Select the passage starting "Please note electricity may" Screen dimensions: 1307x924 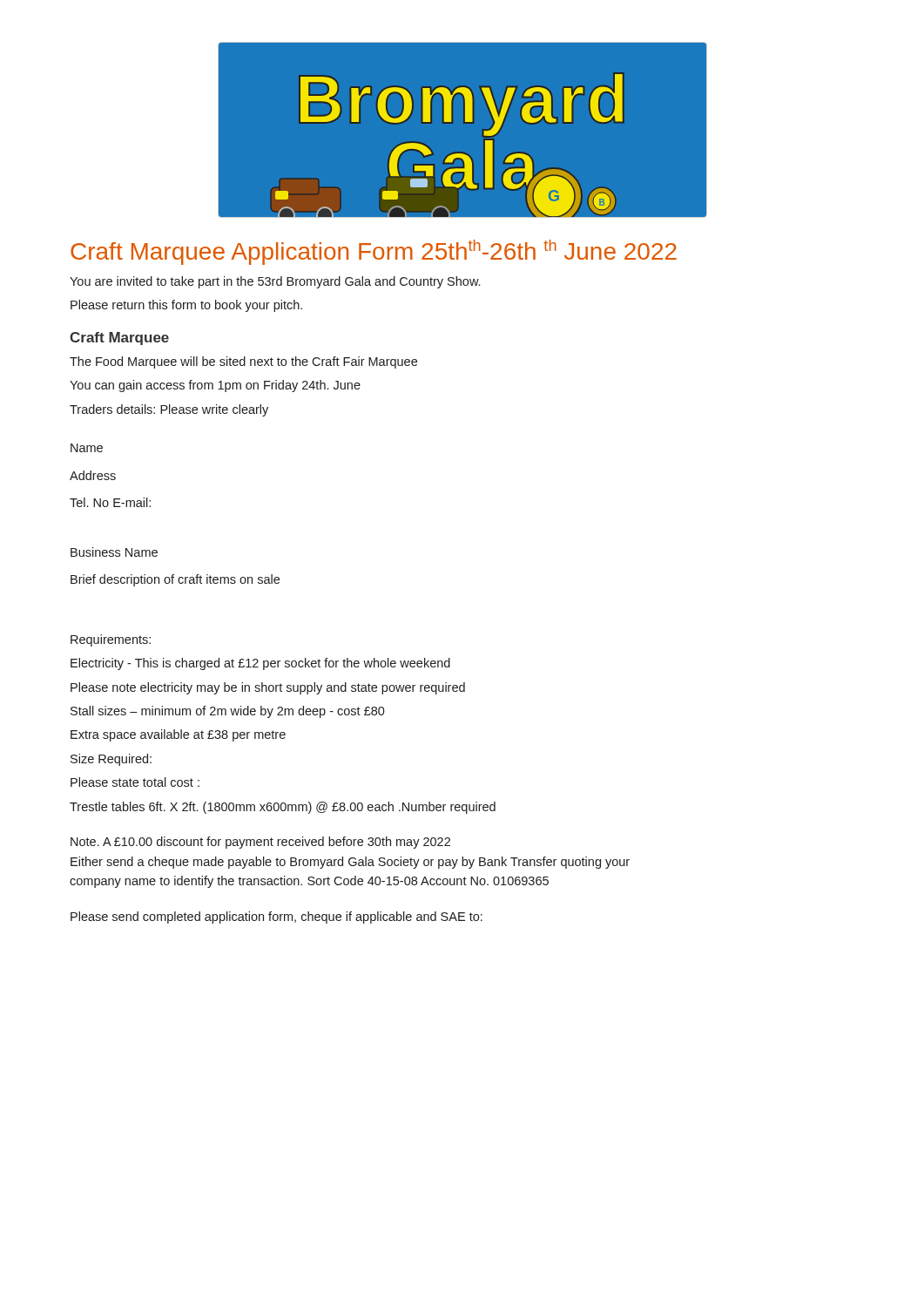click(268, 687)
